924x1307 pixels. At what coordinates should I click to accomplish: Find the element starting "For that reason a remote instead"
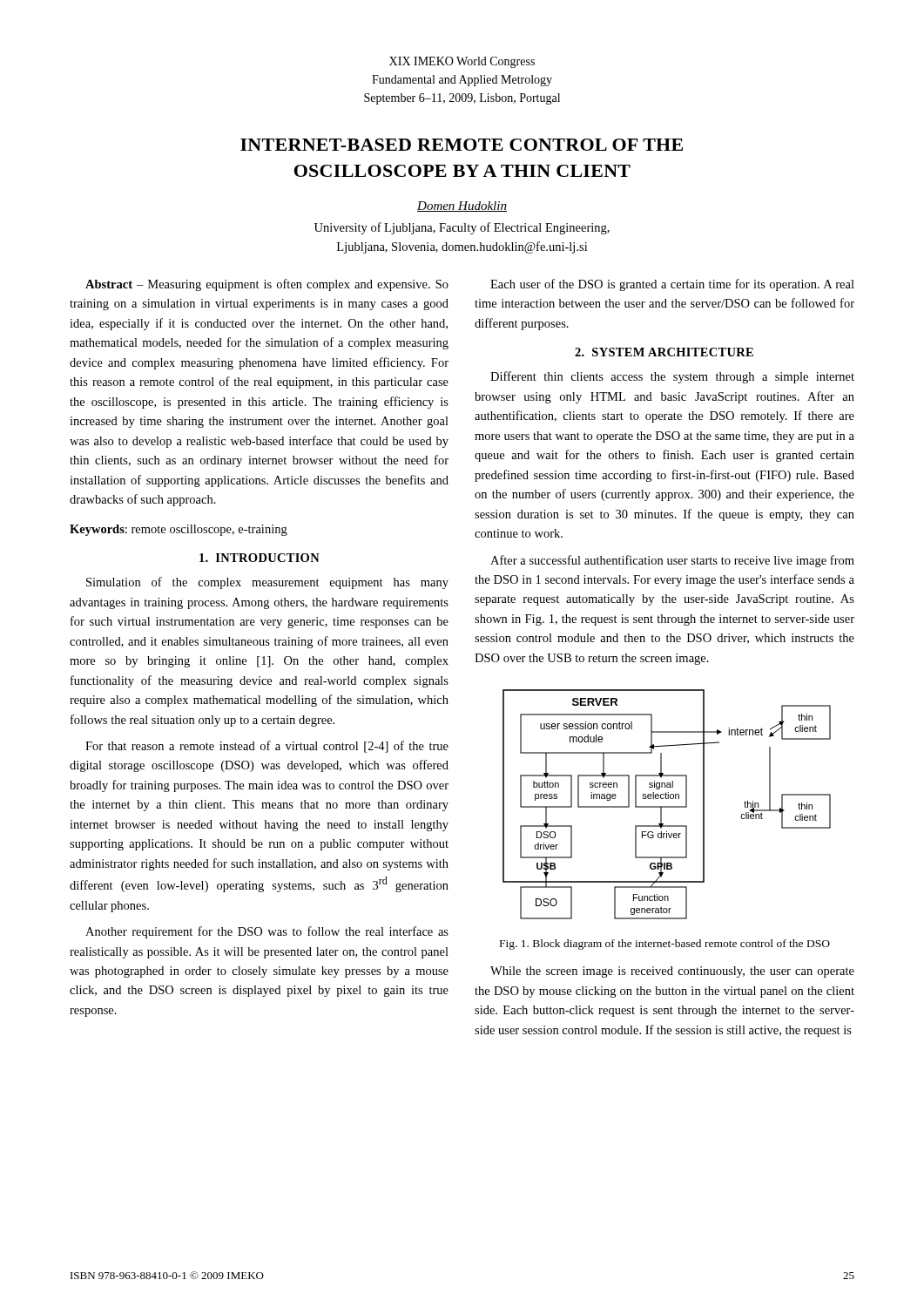pos(259,825)
